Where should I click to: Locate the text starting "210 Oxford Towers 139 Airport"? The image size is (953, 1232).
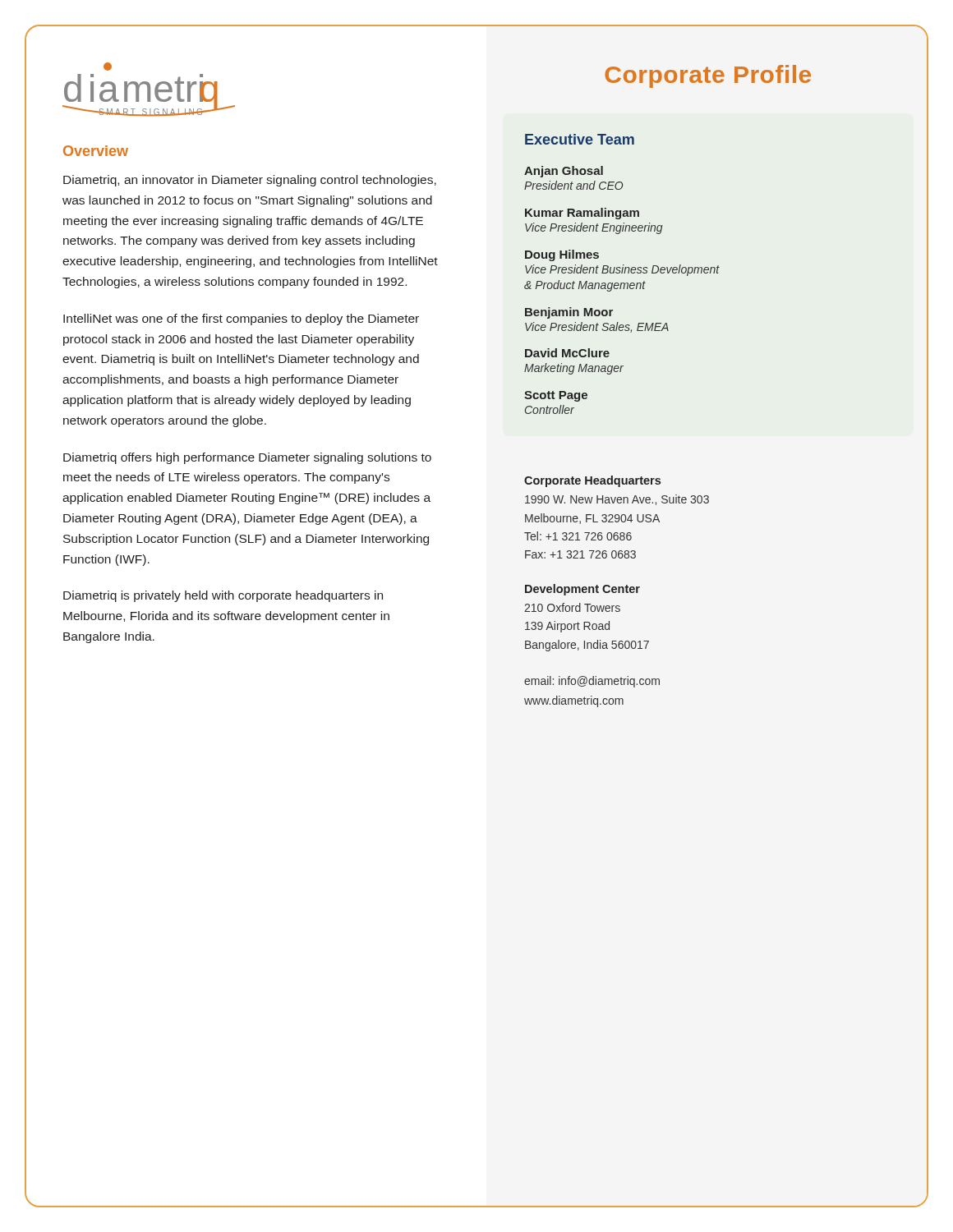pyautogui.click(x=587, y=626)
